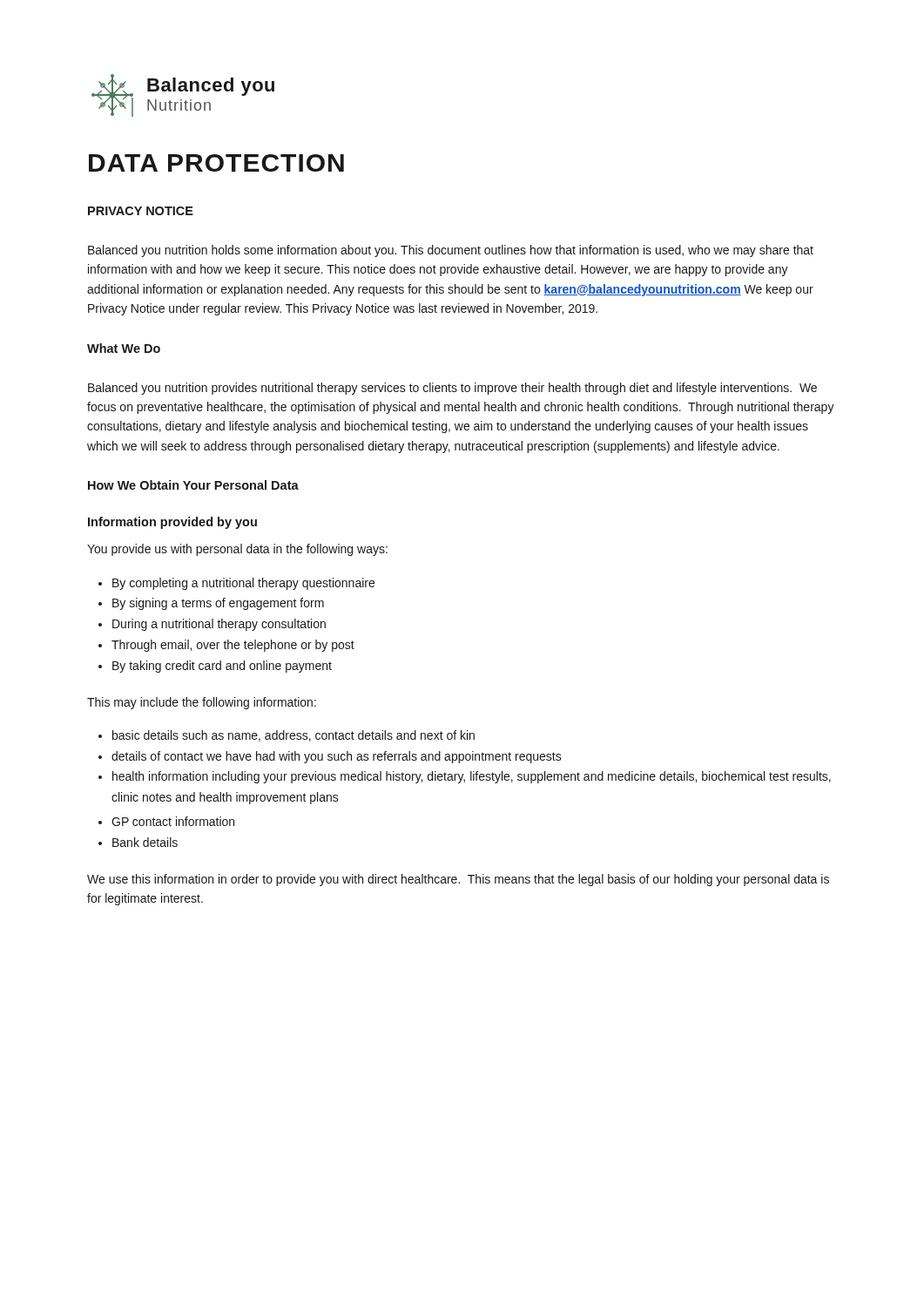924x1307 pixels.
Task: Select the list item that reads "Bank details"
Action: (145, 842)
